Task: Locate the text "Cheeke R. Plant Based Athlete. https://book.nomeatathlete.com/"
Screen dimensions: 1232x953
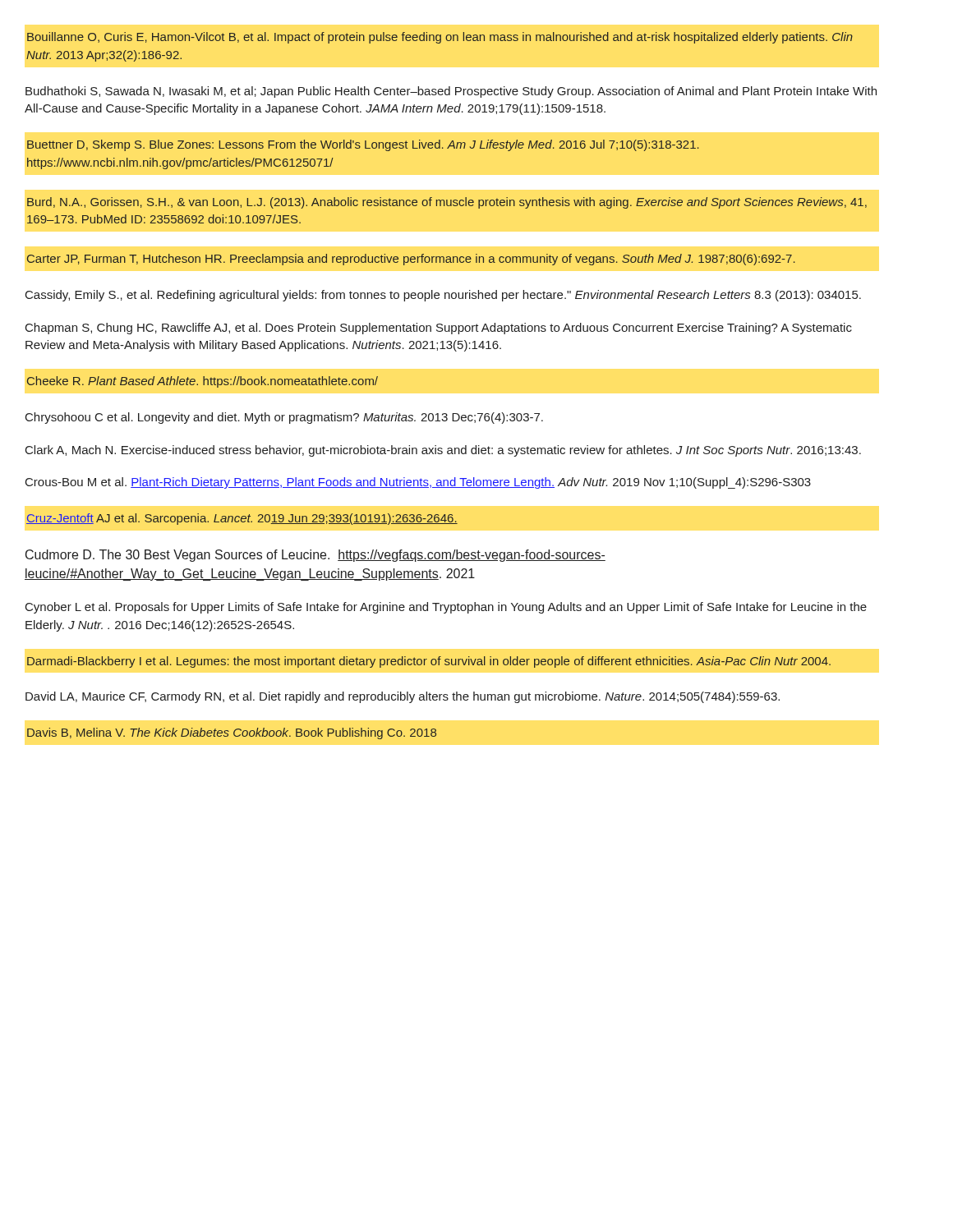Action: pyautogui.click(x=202, y=381)
